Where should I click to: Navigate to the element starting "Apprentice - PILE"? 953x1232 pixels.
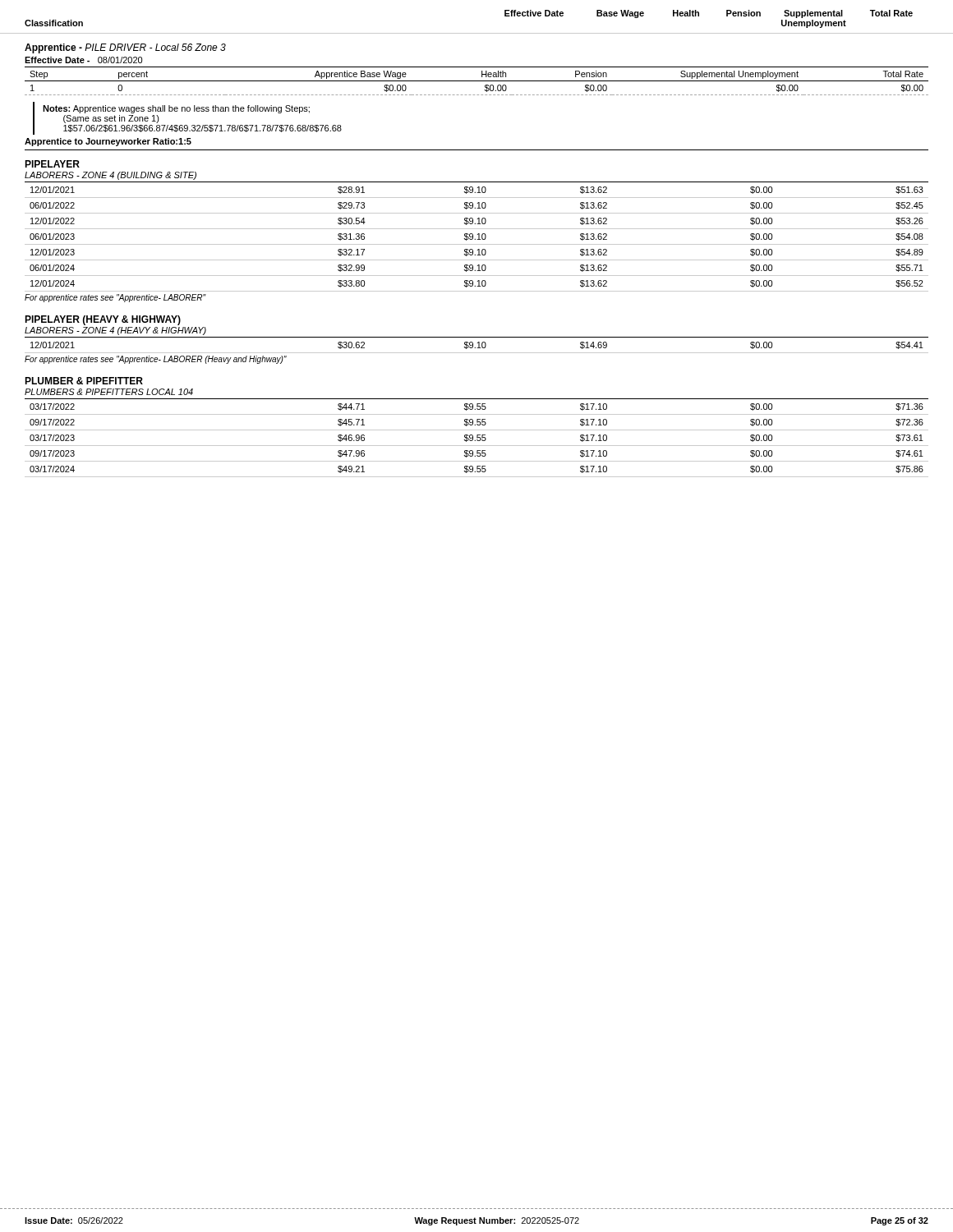pyautogui.click(x=125, y=48)
